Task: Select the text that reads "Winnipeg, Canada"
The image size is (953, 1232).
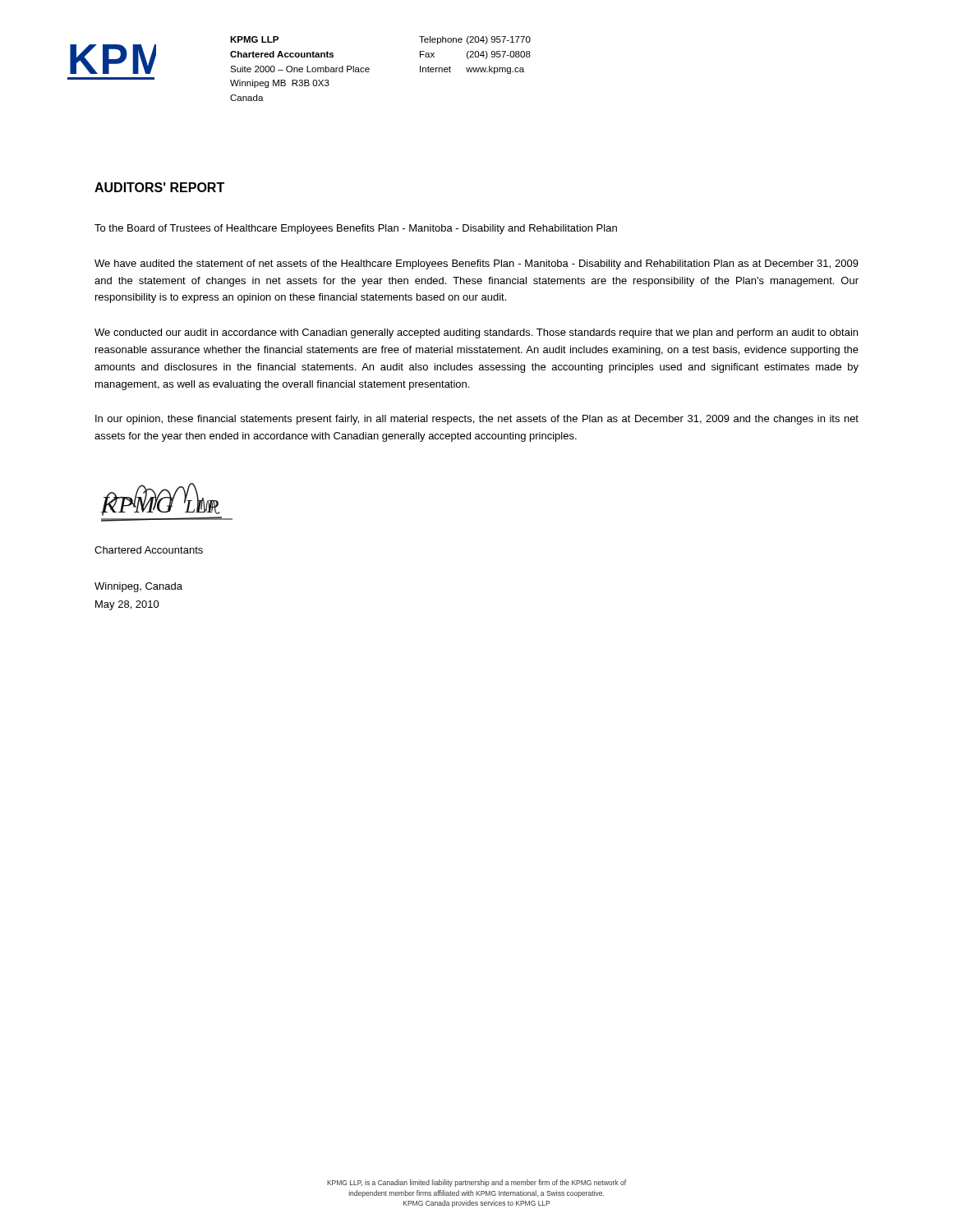Action: pyautogui.click(x=138, y=586)
